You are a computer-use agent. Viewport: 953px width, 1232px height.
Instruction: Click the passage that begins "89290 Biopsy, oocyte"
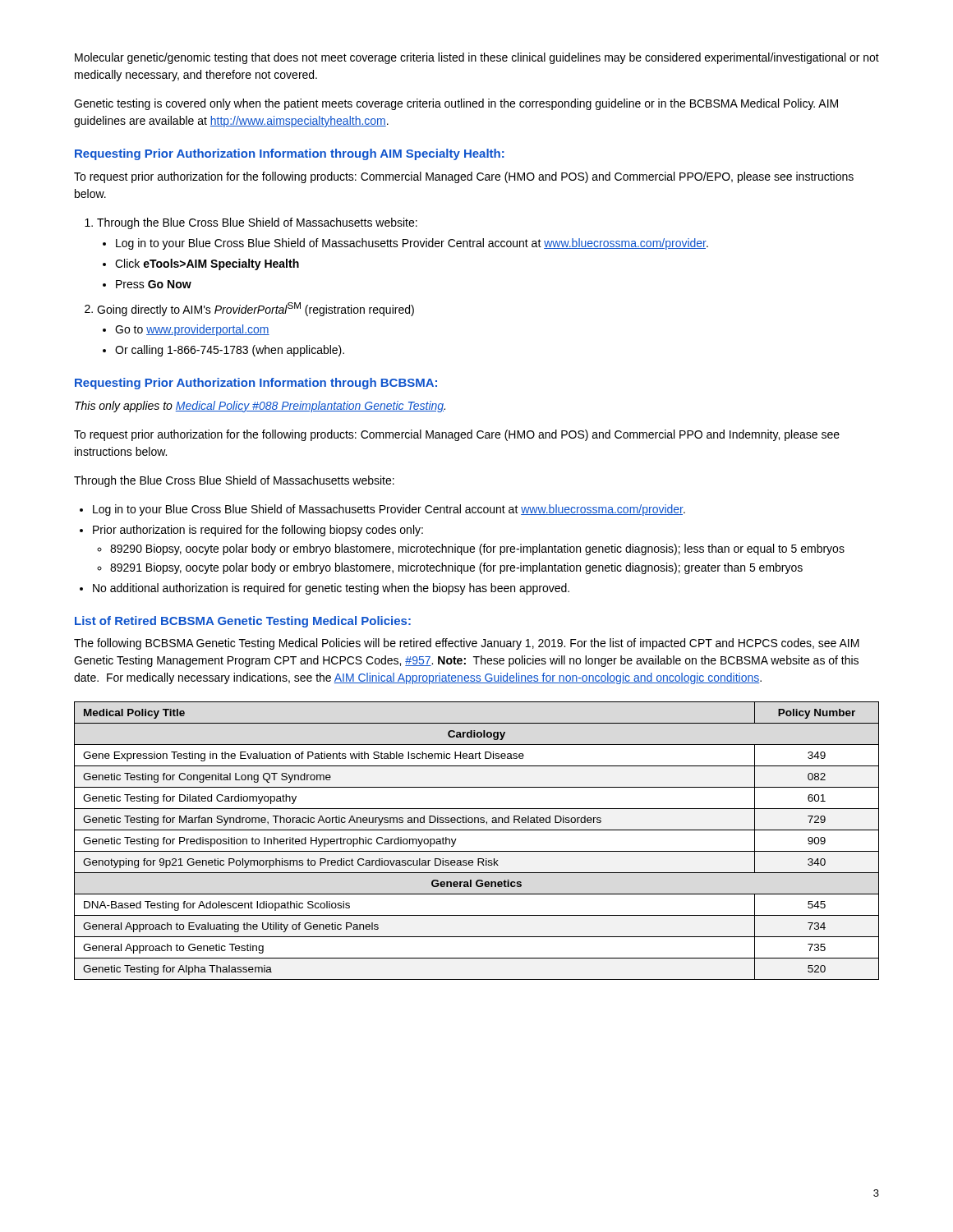(477, 548)
